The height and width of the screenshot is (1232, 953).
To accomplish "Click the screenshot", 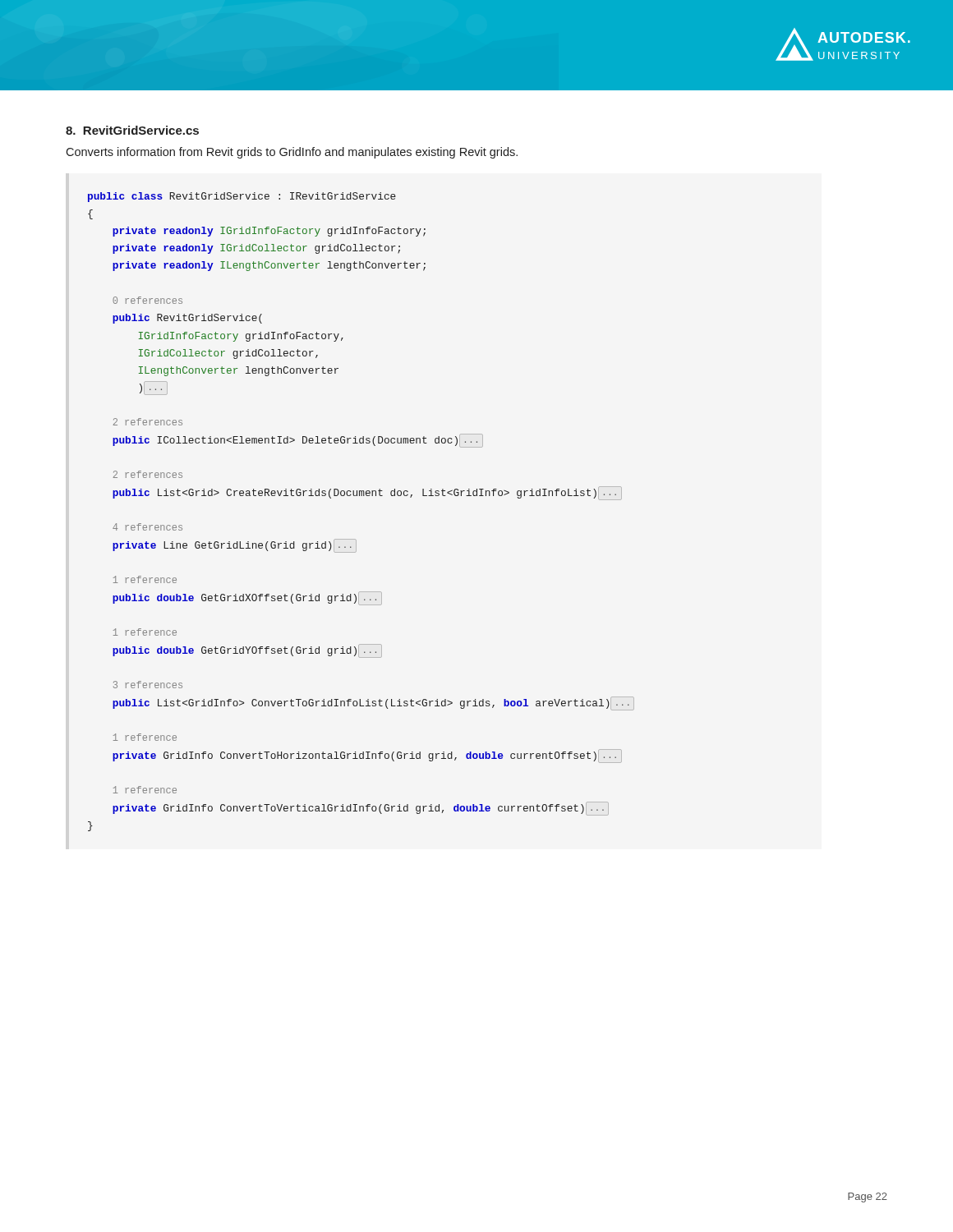I will tap(476, 511).
